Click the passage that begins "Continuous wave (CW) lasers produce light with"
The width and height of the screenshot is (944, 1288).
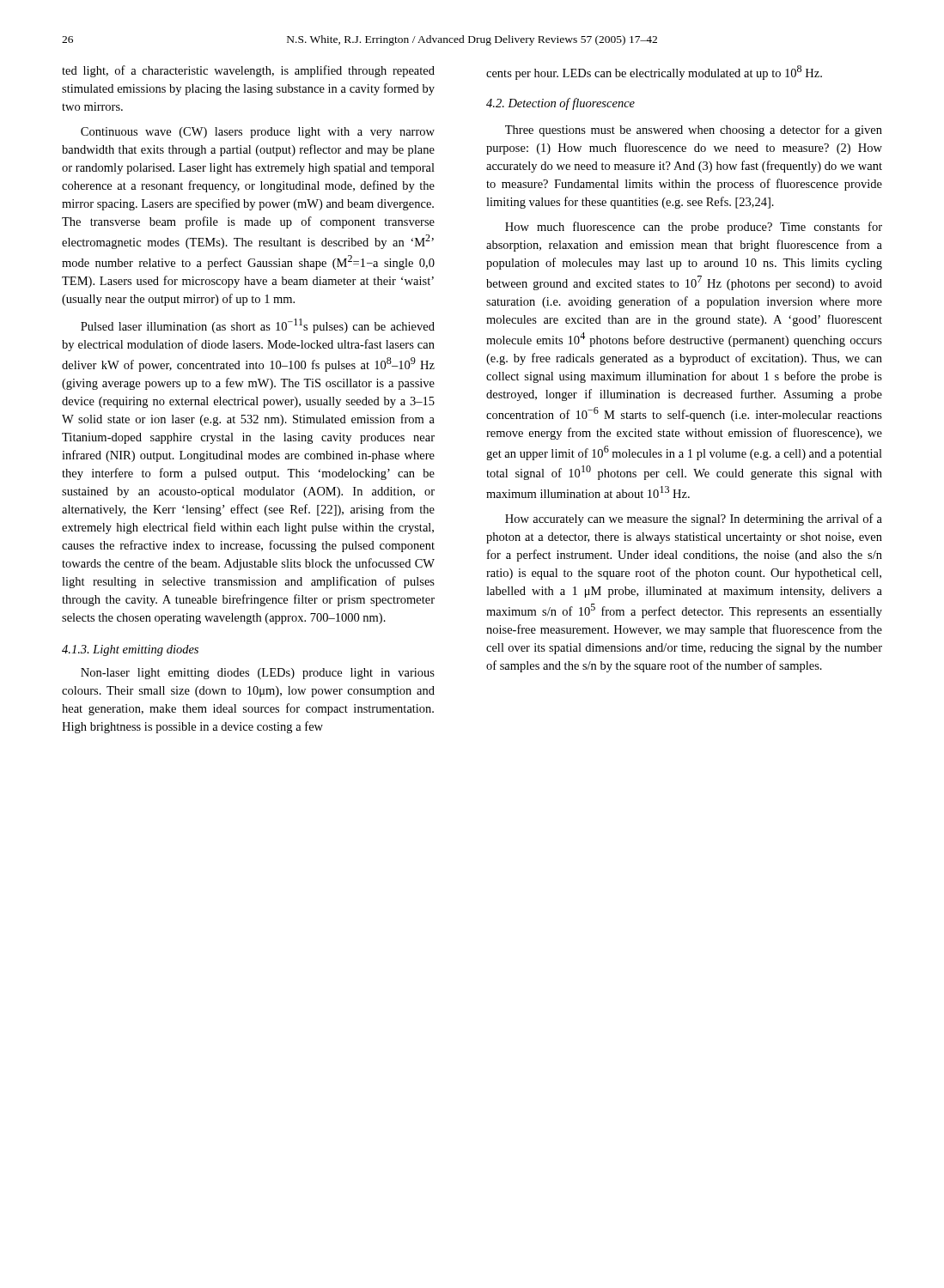[248, 215]
